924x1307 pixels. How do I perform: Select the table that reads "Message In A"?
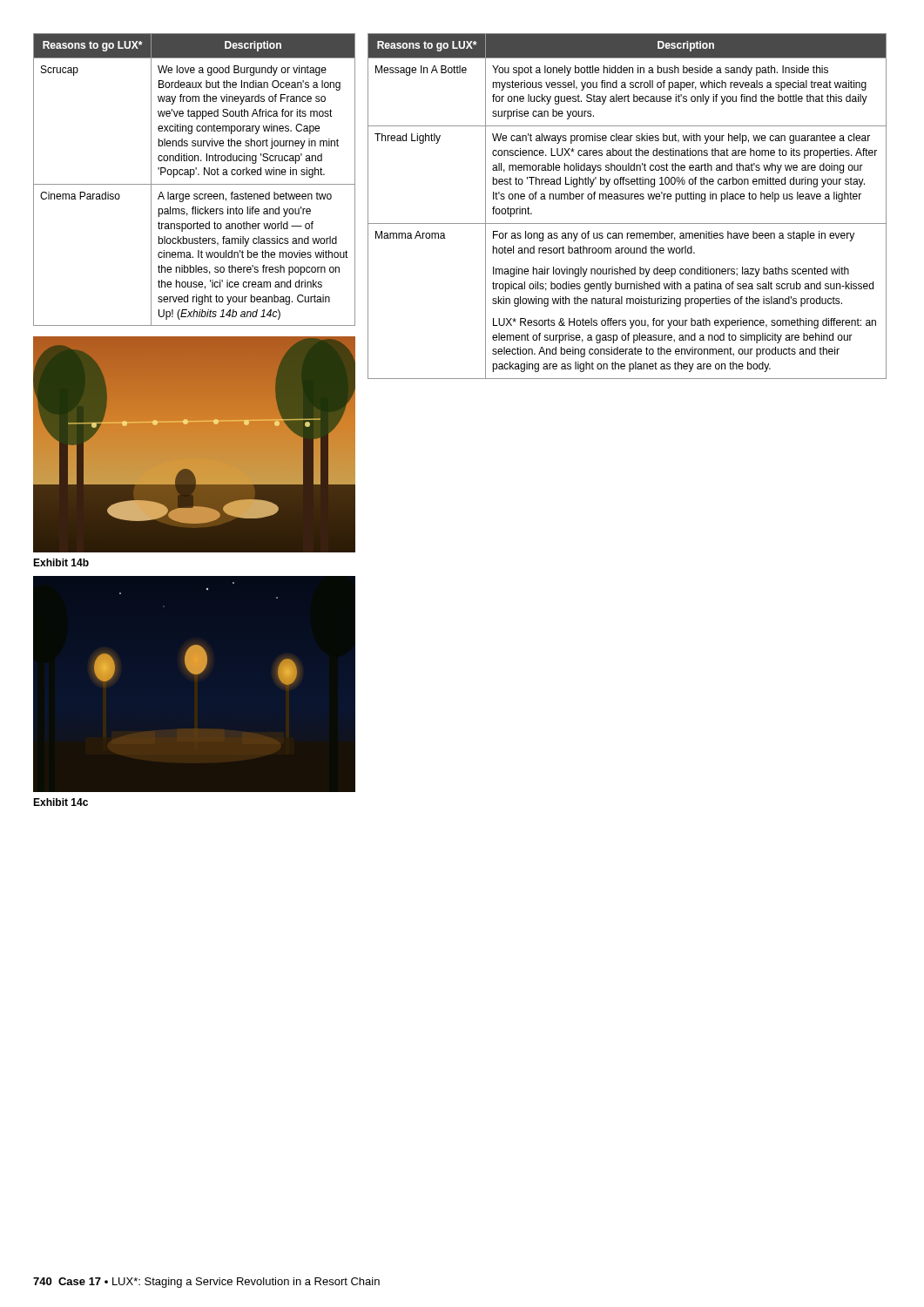pos(627,206)
